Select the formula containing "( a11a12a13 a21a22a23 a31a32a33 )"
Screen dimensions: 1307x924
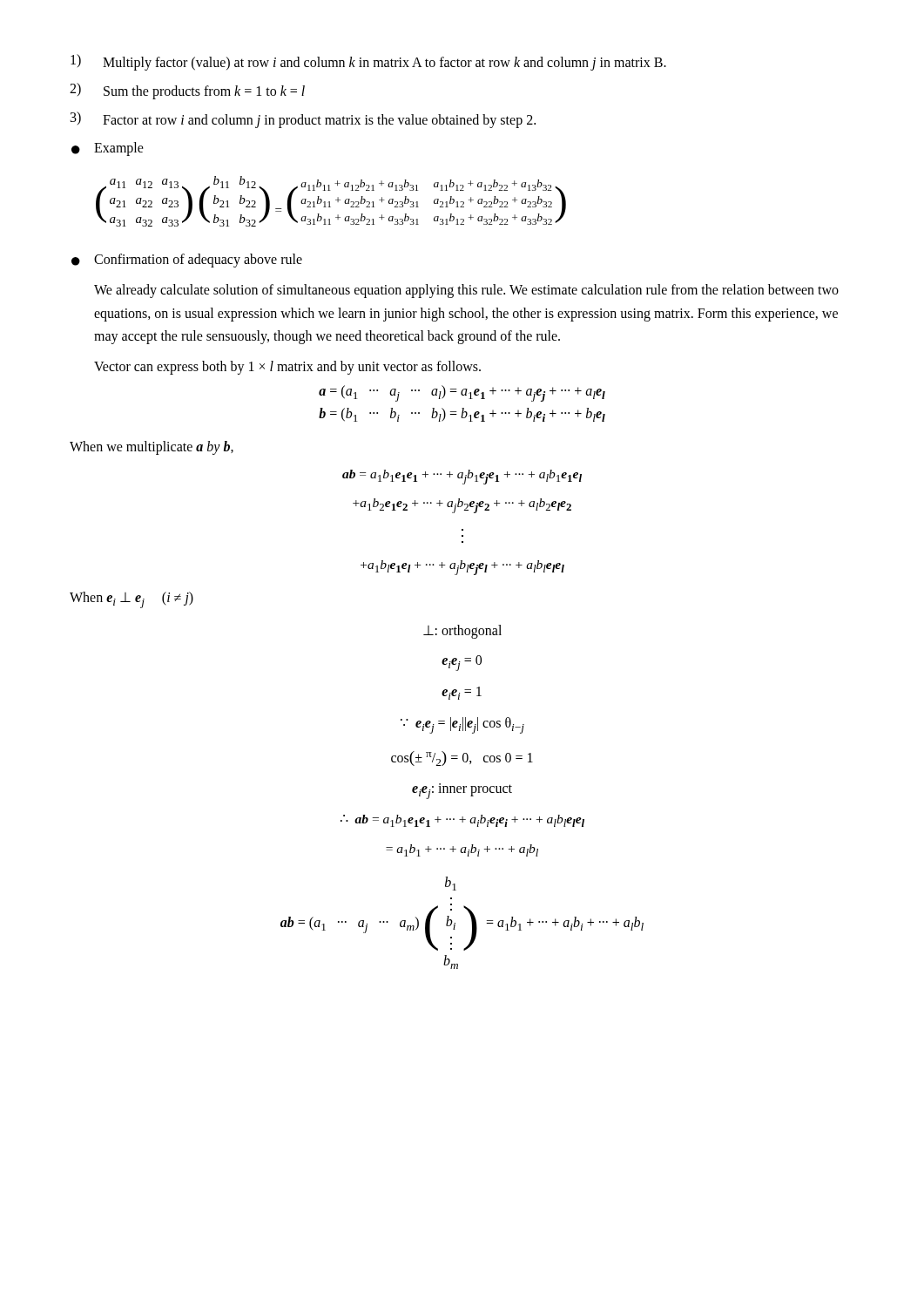(331, 201)
